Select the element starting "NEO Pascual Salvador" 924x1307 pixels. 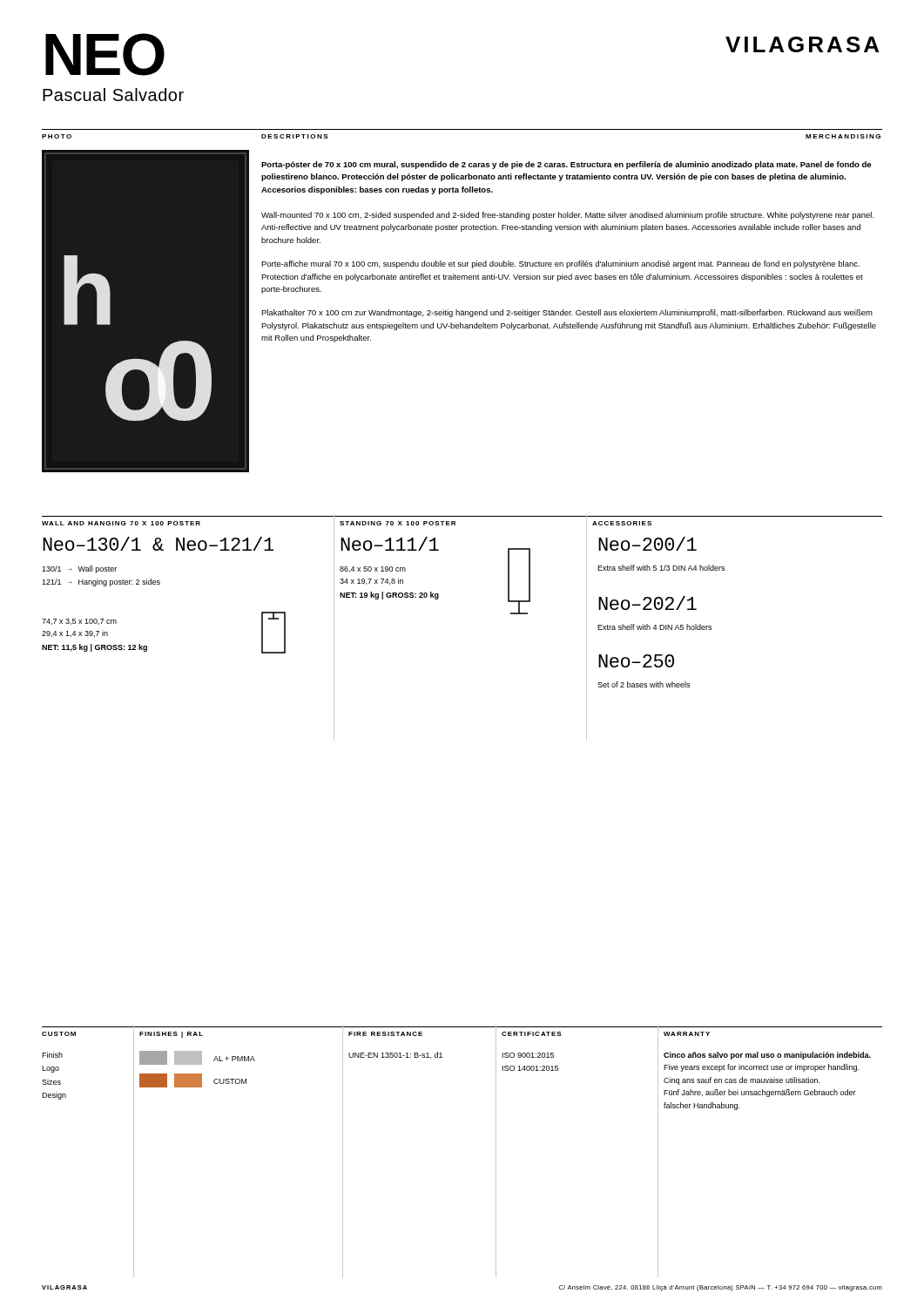pyautogui.click(x=113, y=65)
